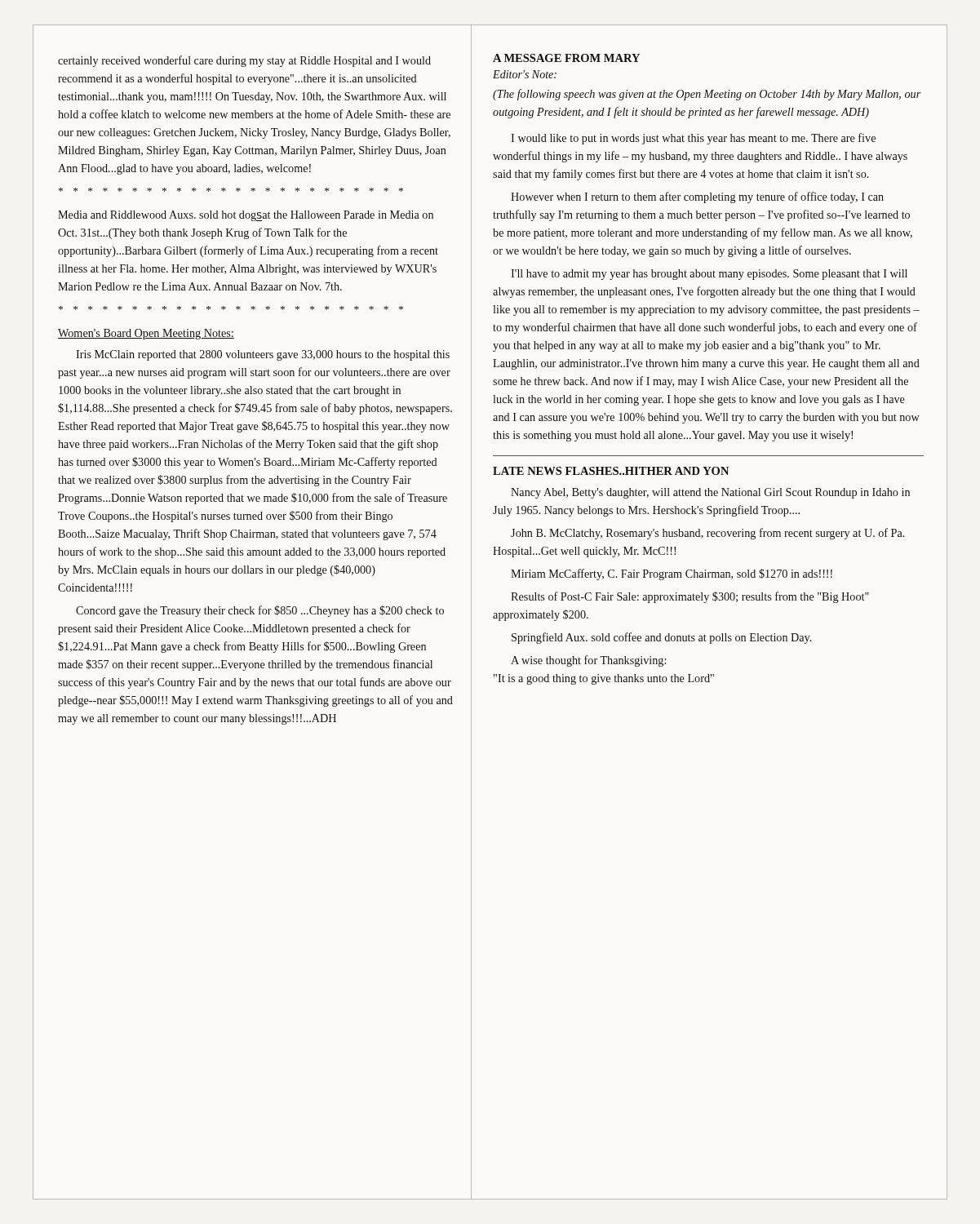Find the block on this page that starts "certainly received wonderful care during my"

pos(254,114)
